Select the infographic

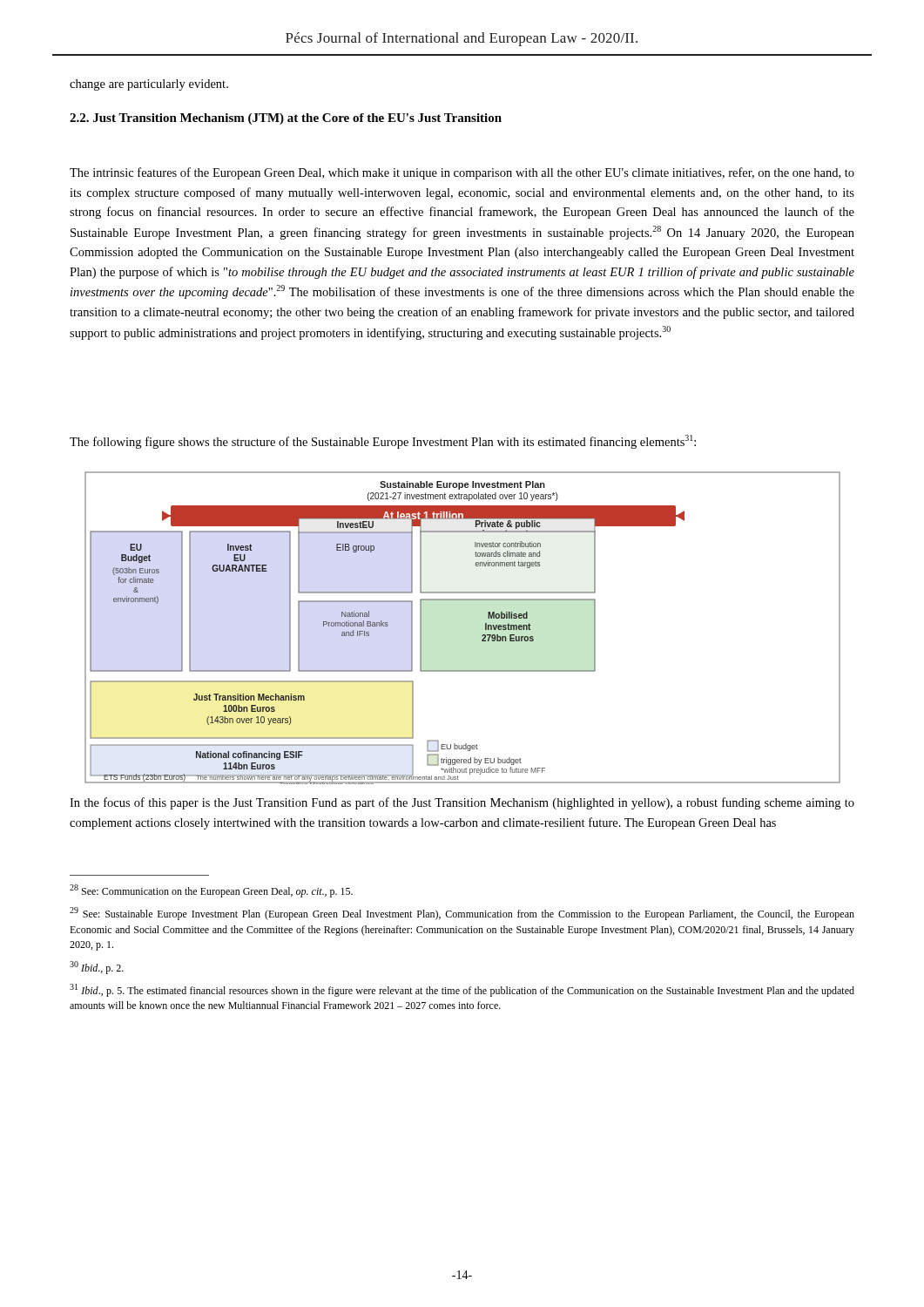[462, 629]
